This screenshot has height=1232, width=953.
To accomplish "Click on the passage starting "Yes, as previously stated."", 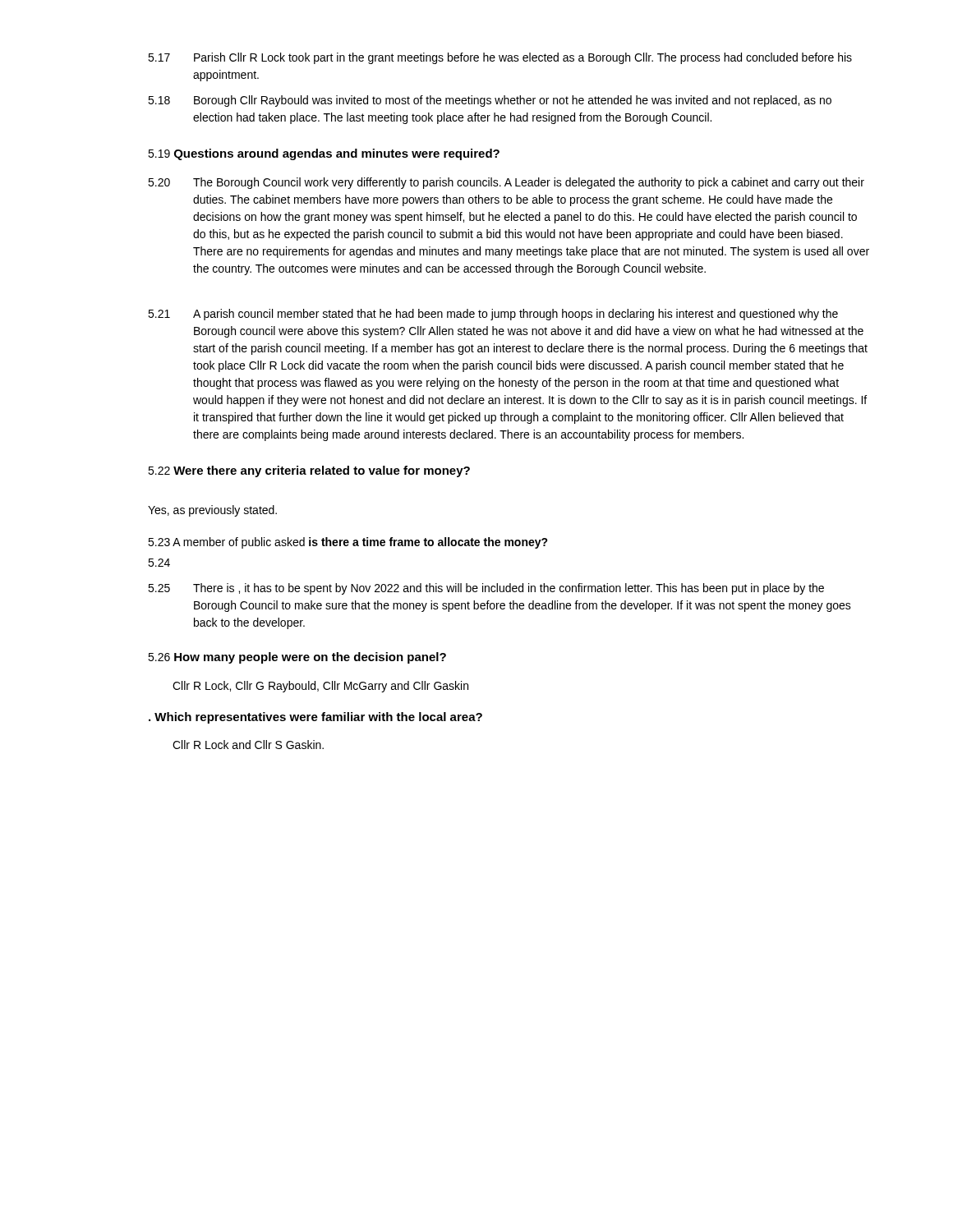I will (x=213, y=510).
